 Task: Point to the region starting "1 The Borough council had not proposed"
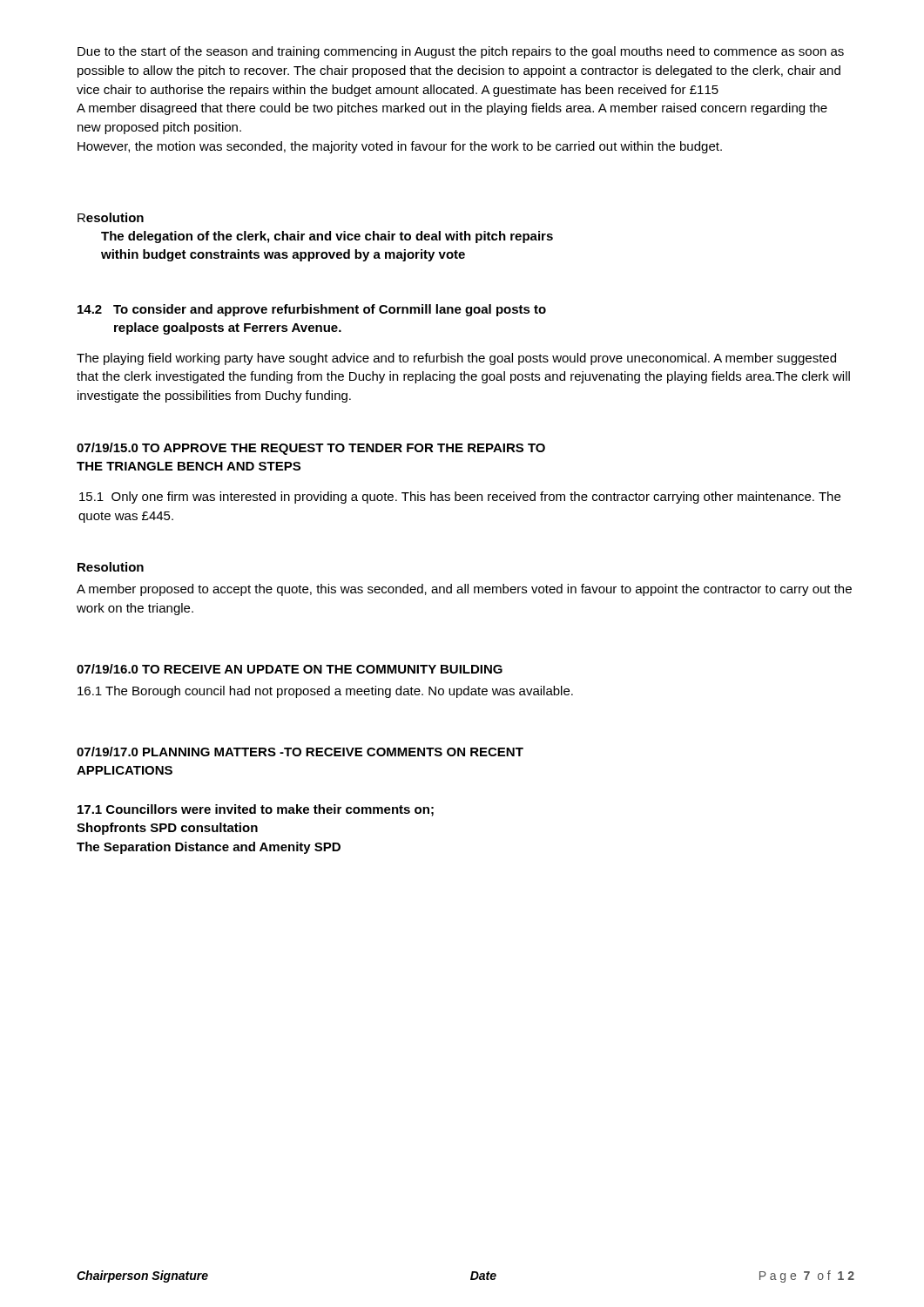click(325, 690)
